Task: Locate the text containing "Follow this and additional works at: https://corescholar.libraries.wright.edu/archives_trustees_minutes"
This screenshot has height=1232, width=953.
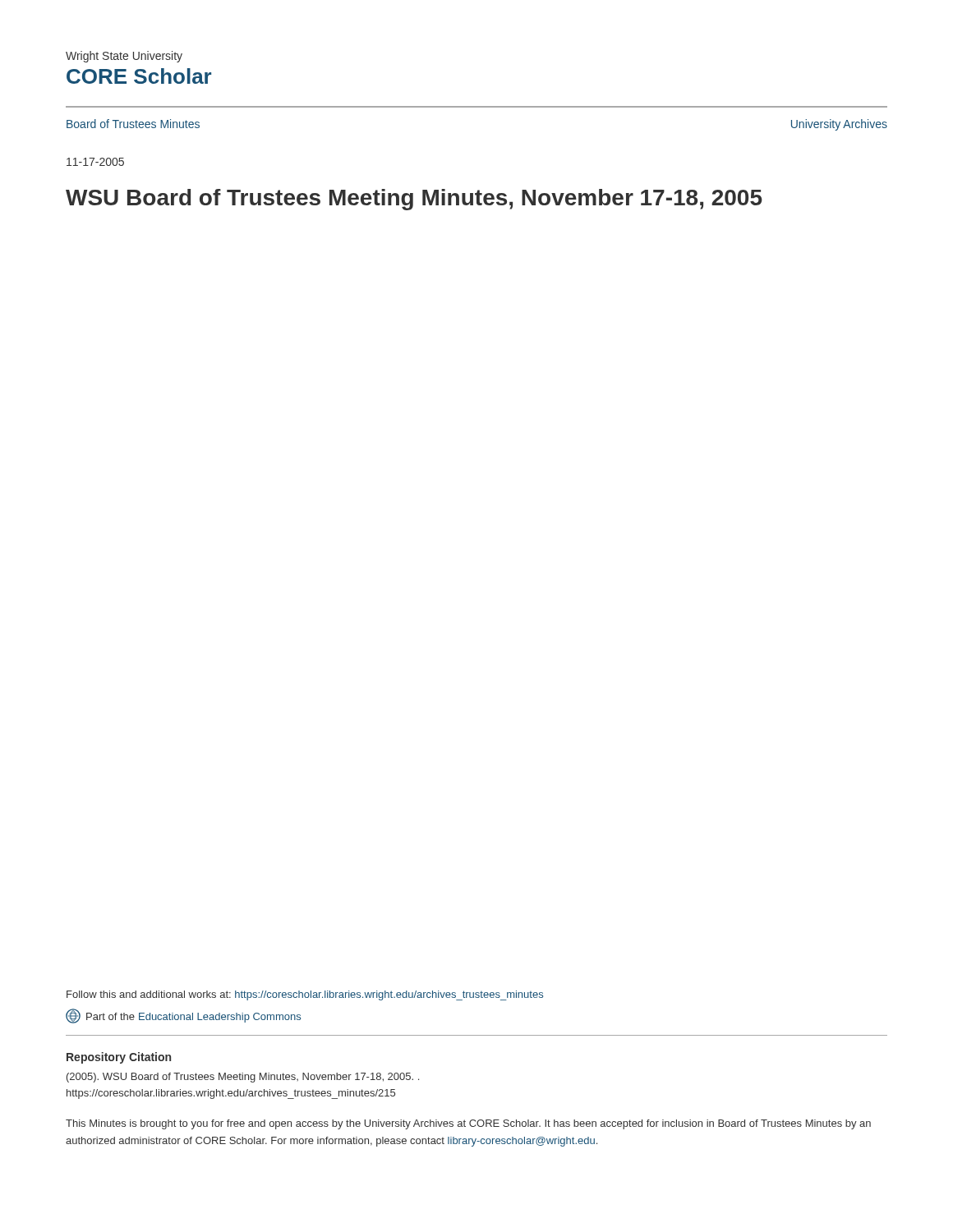Action: click(305, 995)
